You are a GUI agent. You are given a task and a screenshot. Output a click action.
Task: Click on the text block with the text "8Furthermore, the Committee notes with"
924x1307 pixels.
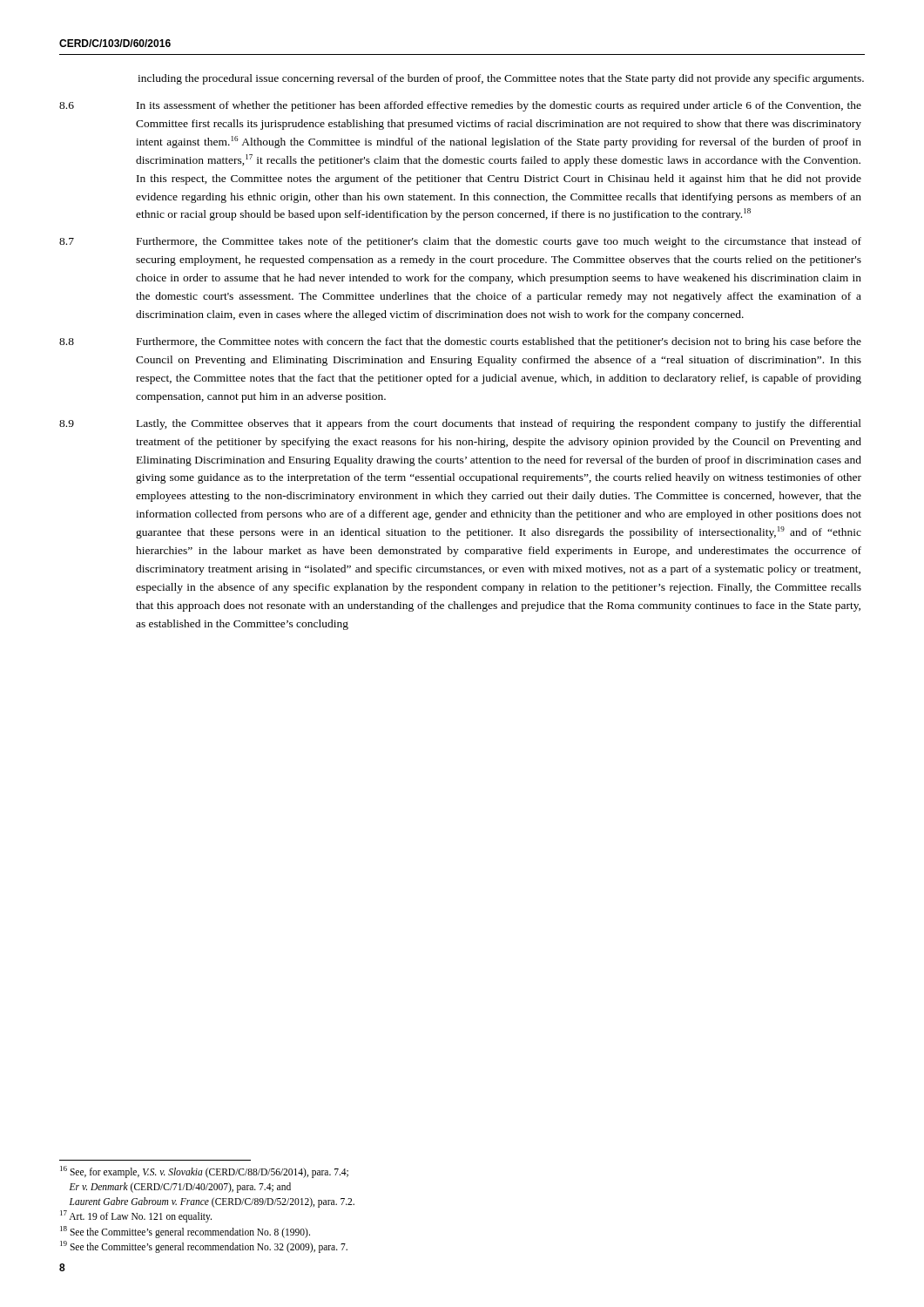click(462, 369)
